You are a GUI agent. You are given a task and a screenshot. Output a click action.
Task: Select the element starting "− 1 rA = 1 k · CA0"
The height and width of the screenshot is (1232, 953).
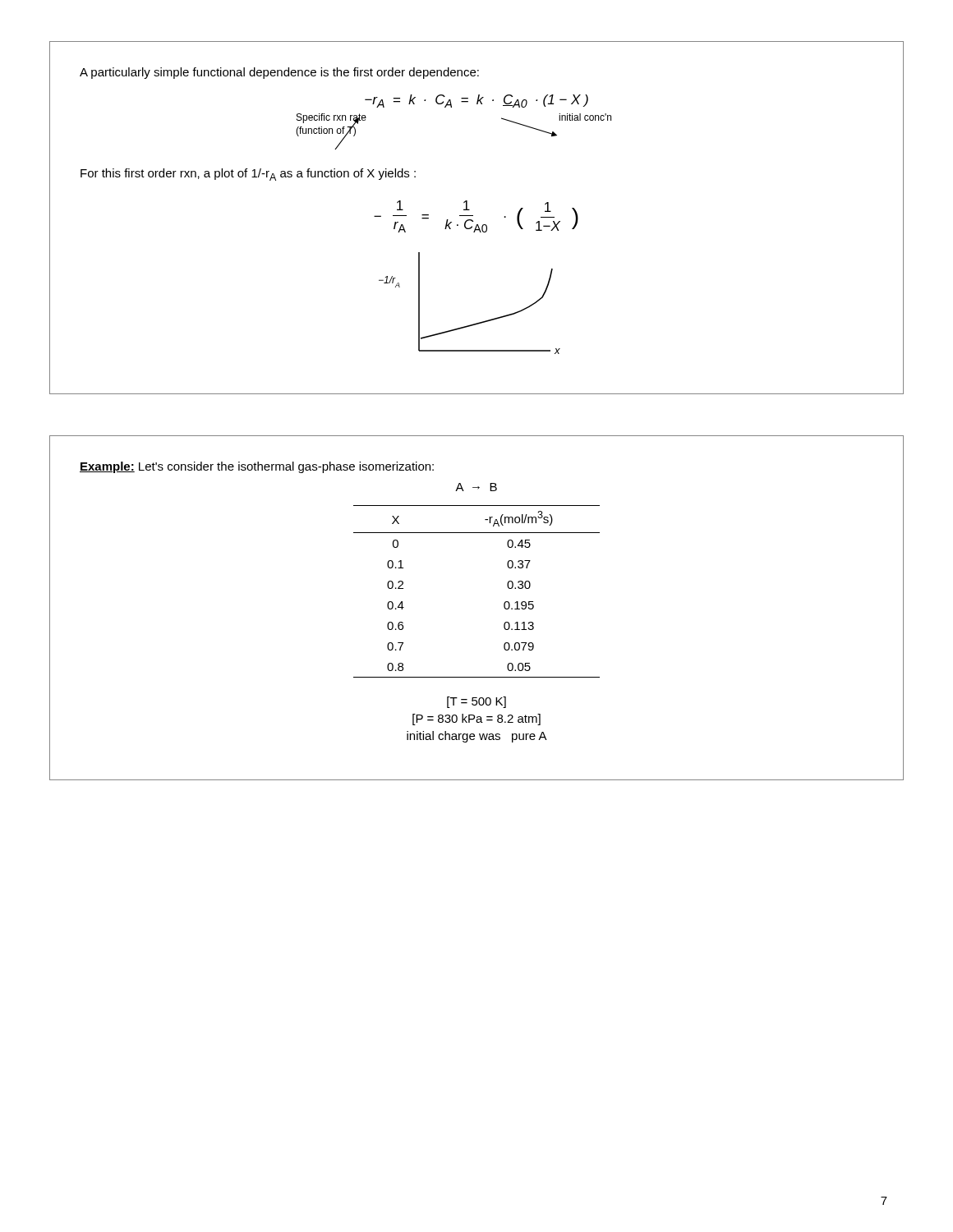[476, 217]
